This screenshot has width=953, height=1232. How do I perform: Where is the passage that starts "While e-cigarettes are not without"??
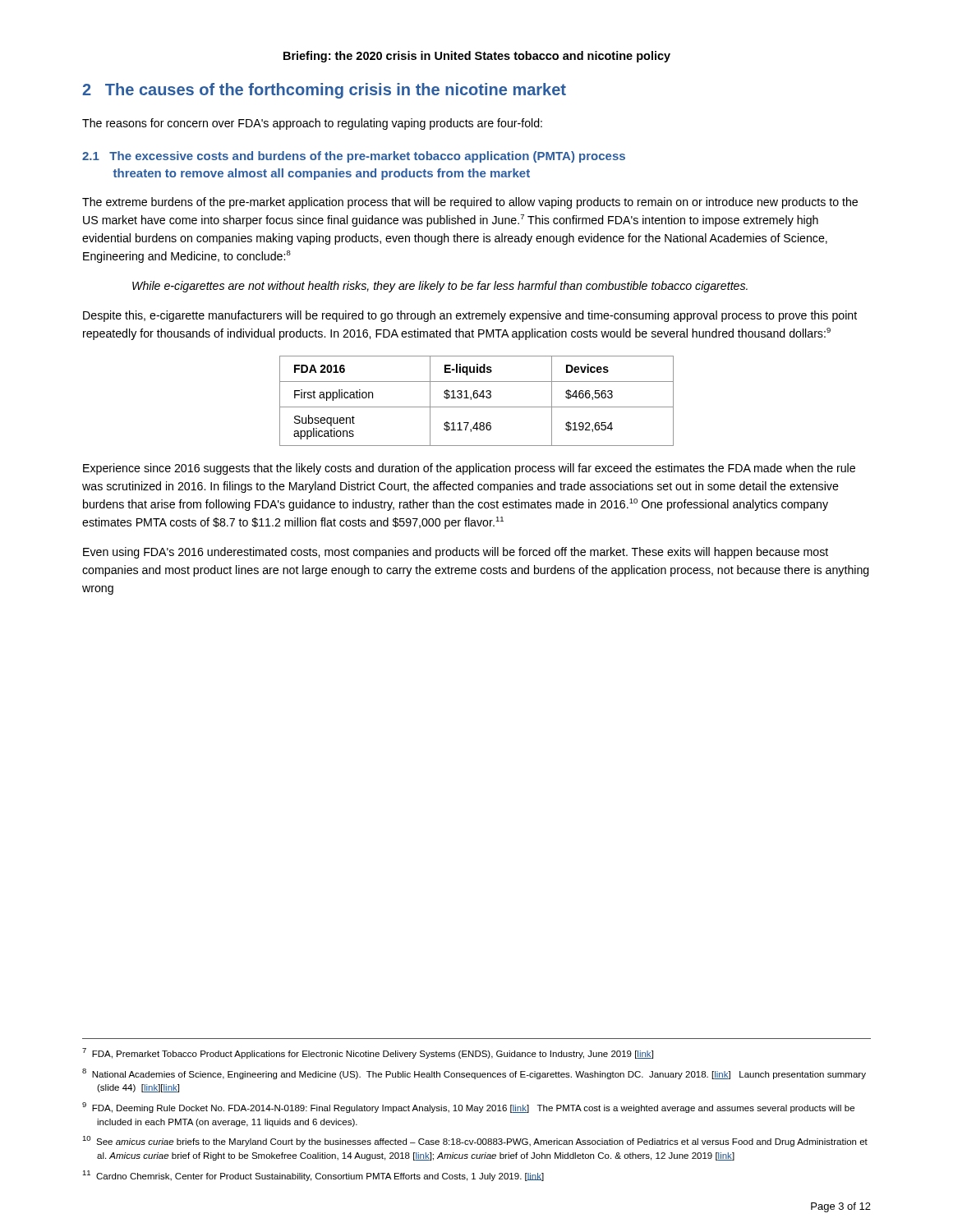440,286
